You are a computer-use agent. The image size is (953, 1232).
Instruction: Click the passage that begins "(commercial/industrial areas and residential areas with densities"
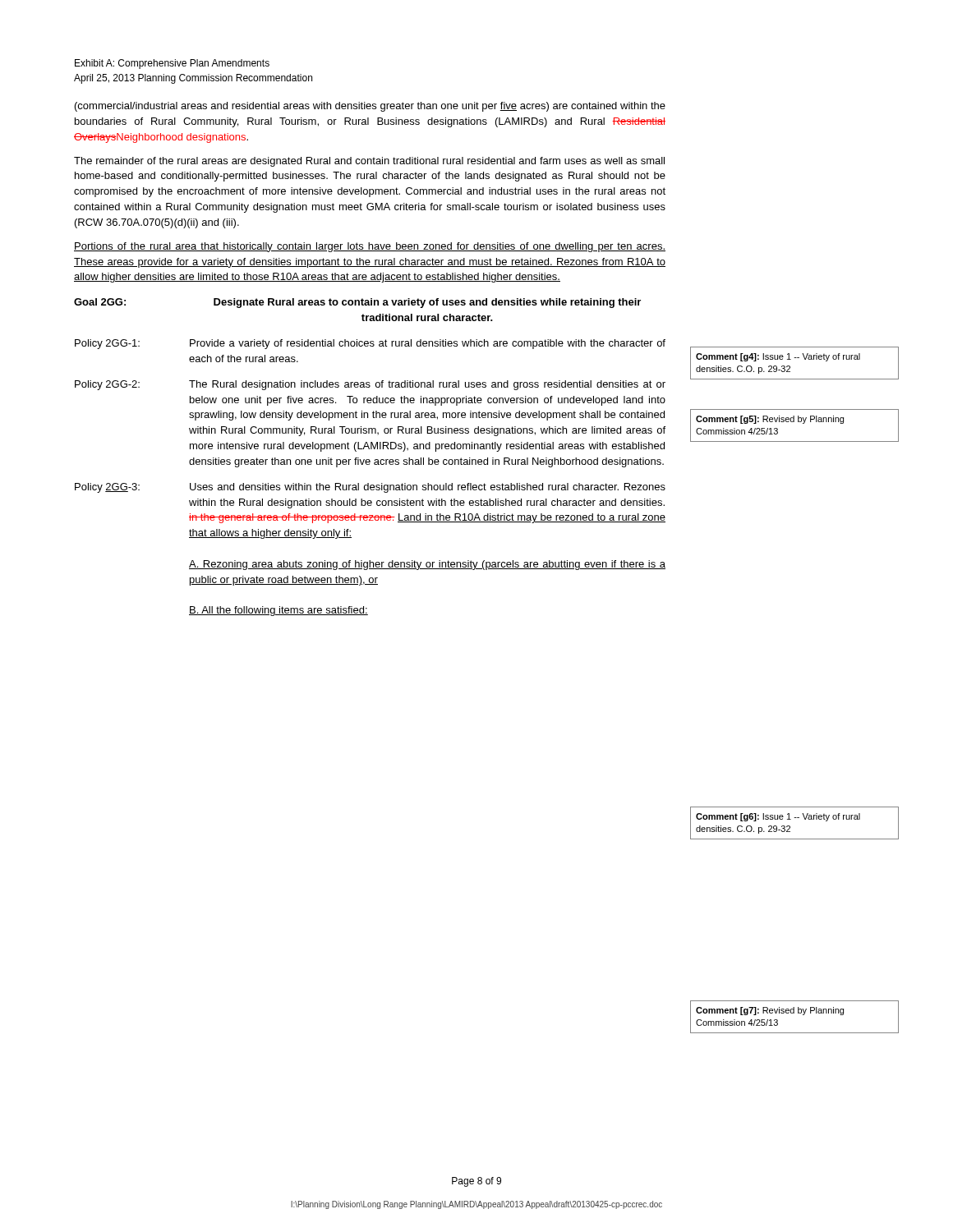370,122
